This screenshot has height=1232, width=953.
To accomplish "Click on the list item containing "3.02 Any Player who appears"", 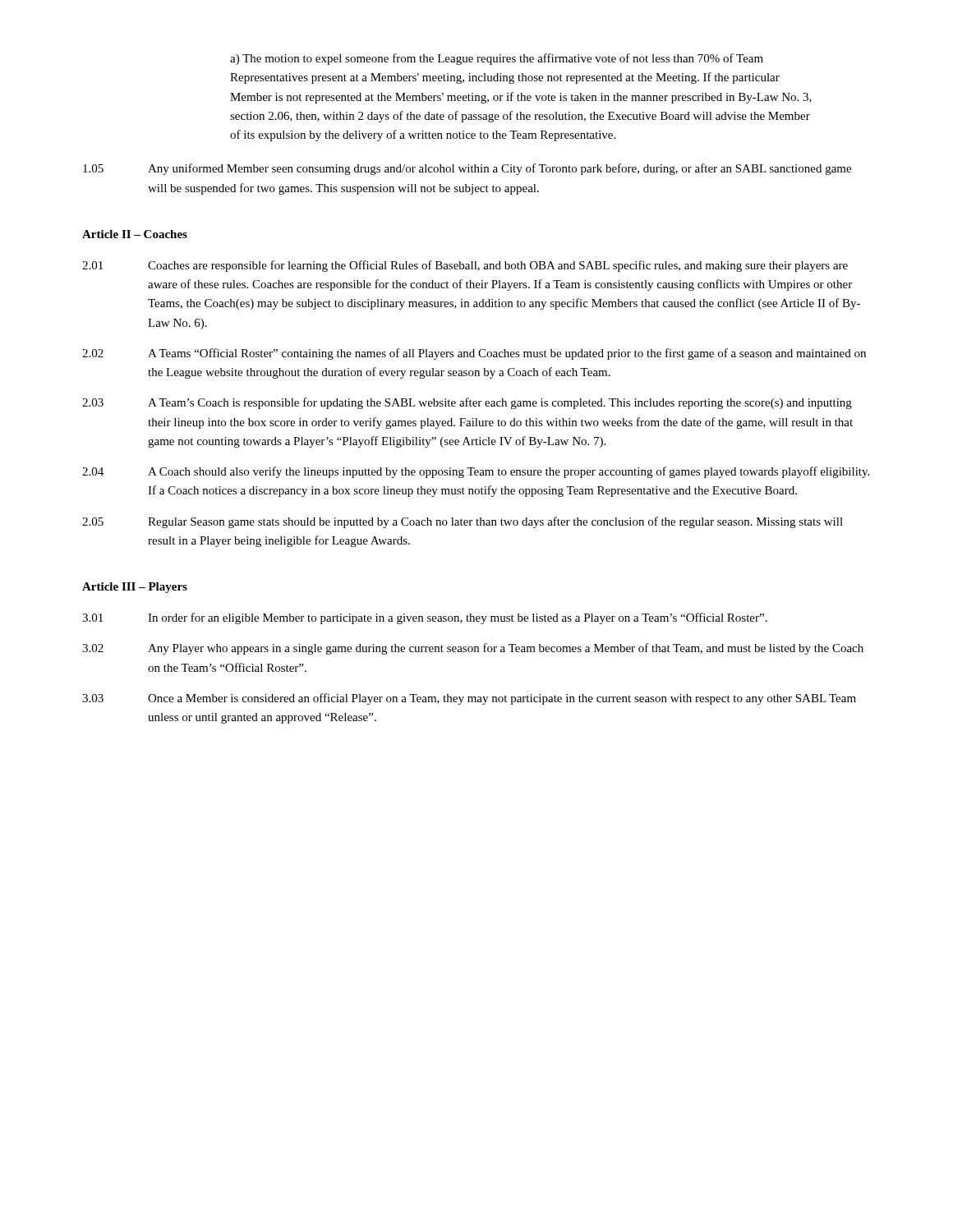I will tap(476, 658).
